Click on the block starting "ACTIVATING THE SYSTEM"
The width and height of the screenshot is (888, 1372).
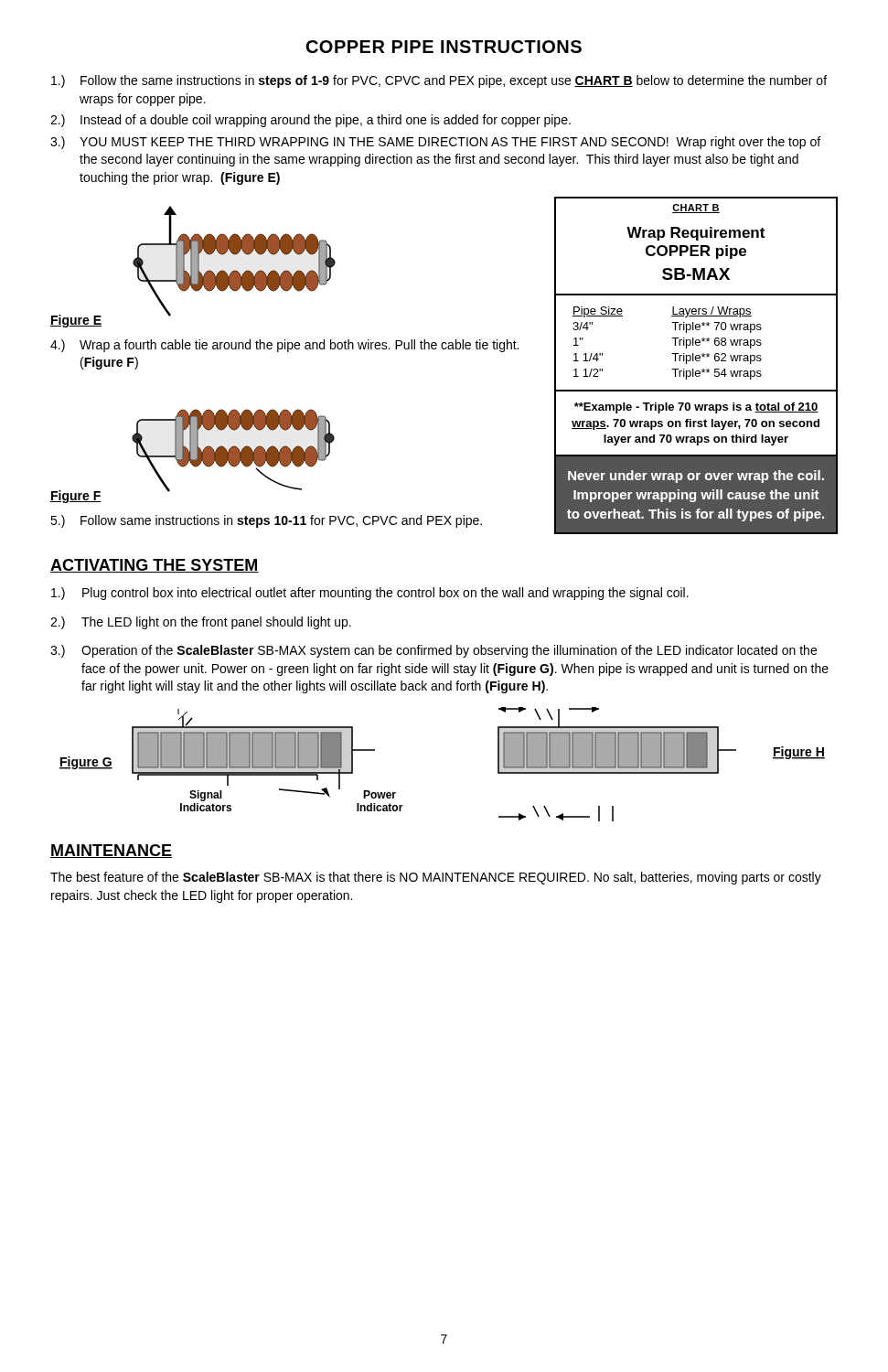(x=154, y=565)
